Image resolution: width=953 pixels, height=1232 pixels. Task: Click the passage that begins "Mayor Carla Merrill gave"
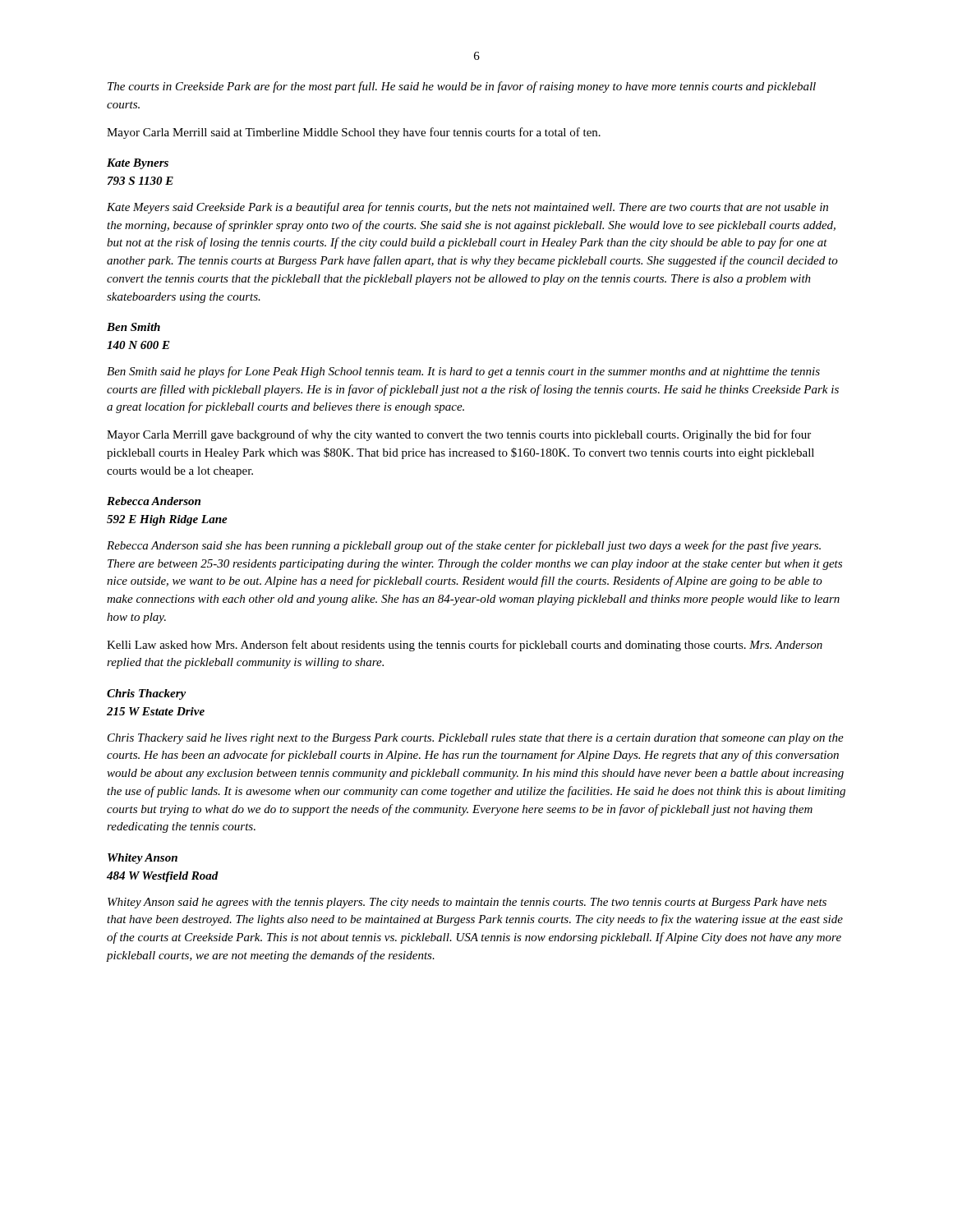tap(476, 453)
